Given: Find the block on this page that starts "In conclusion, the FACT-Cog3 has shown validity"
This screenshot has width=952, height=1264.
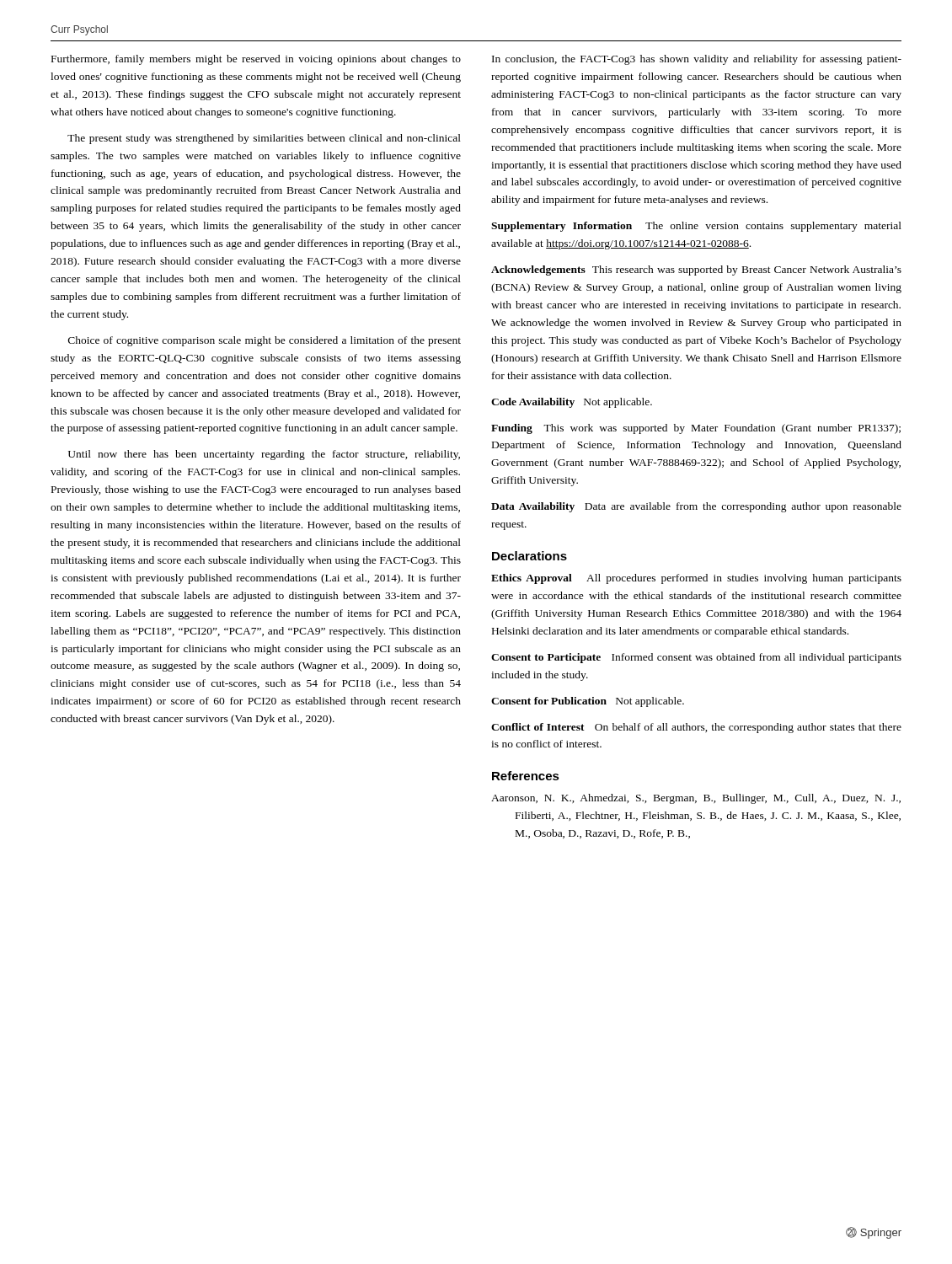Looking at the screenshot, I should (696, 130).
